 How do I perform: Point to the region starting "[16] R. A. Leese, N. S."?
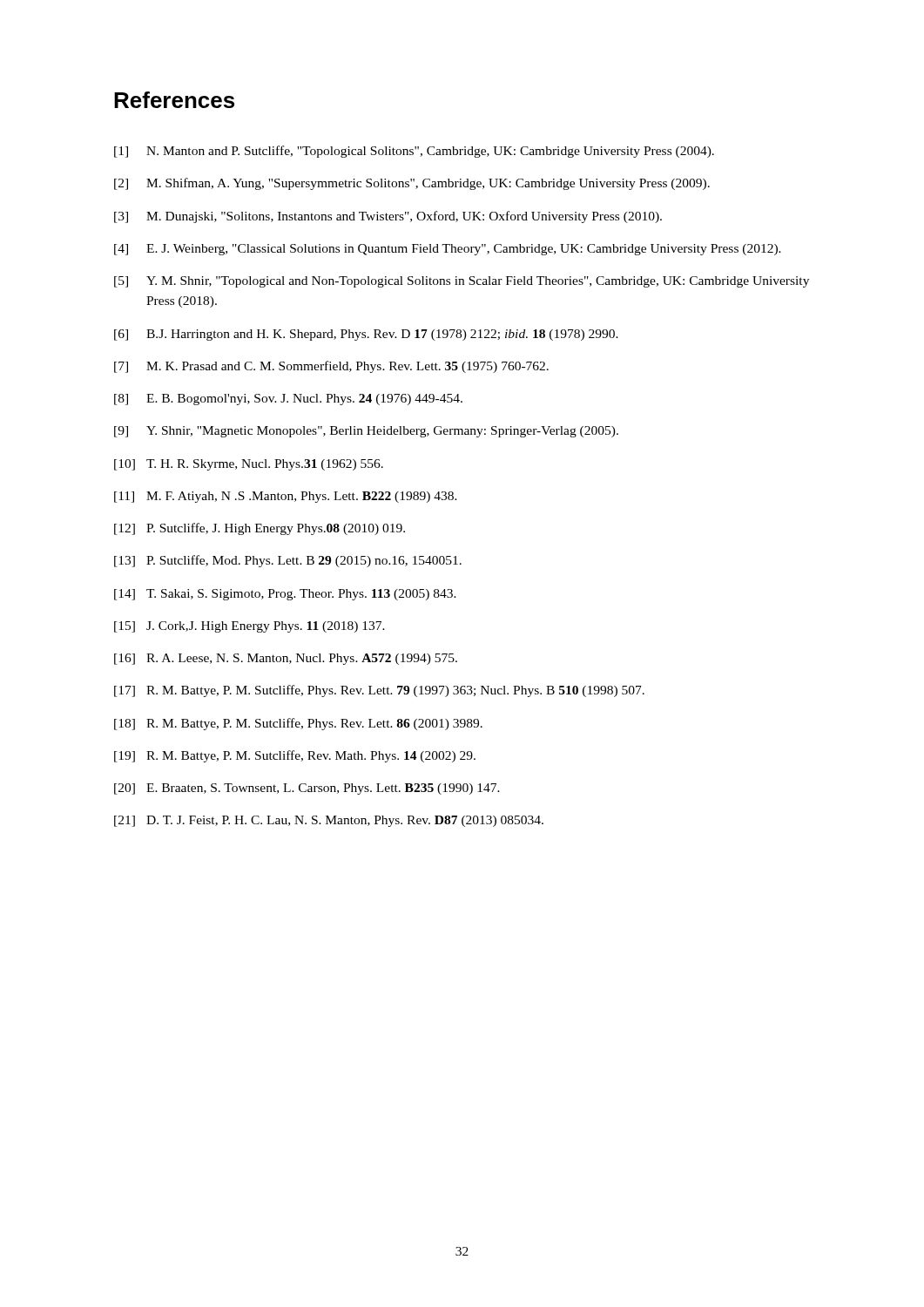point(462,657)
